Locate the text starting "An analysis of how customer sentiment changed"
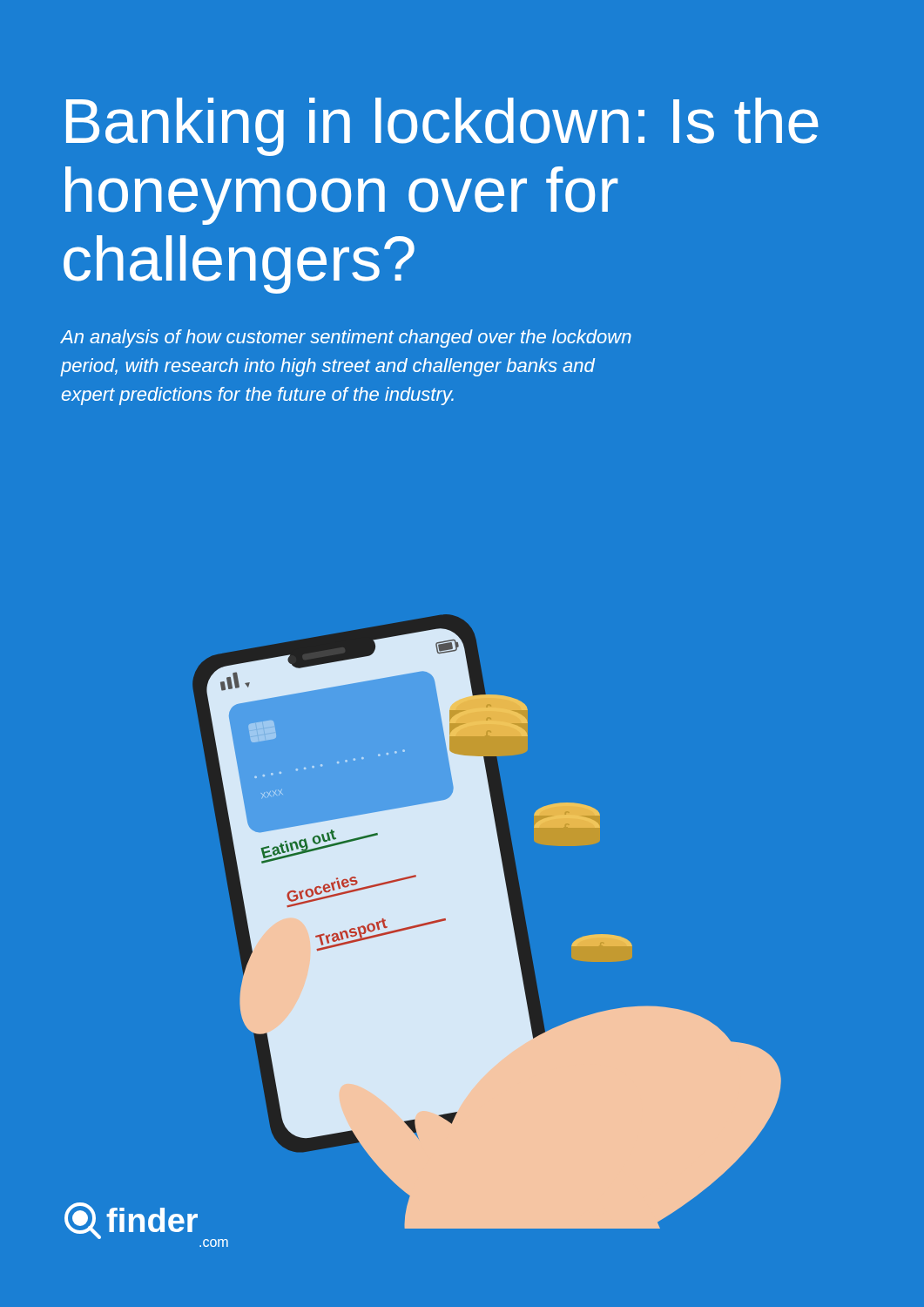This screenshot has width=924, height=1307. point(366,365)
